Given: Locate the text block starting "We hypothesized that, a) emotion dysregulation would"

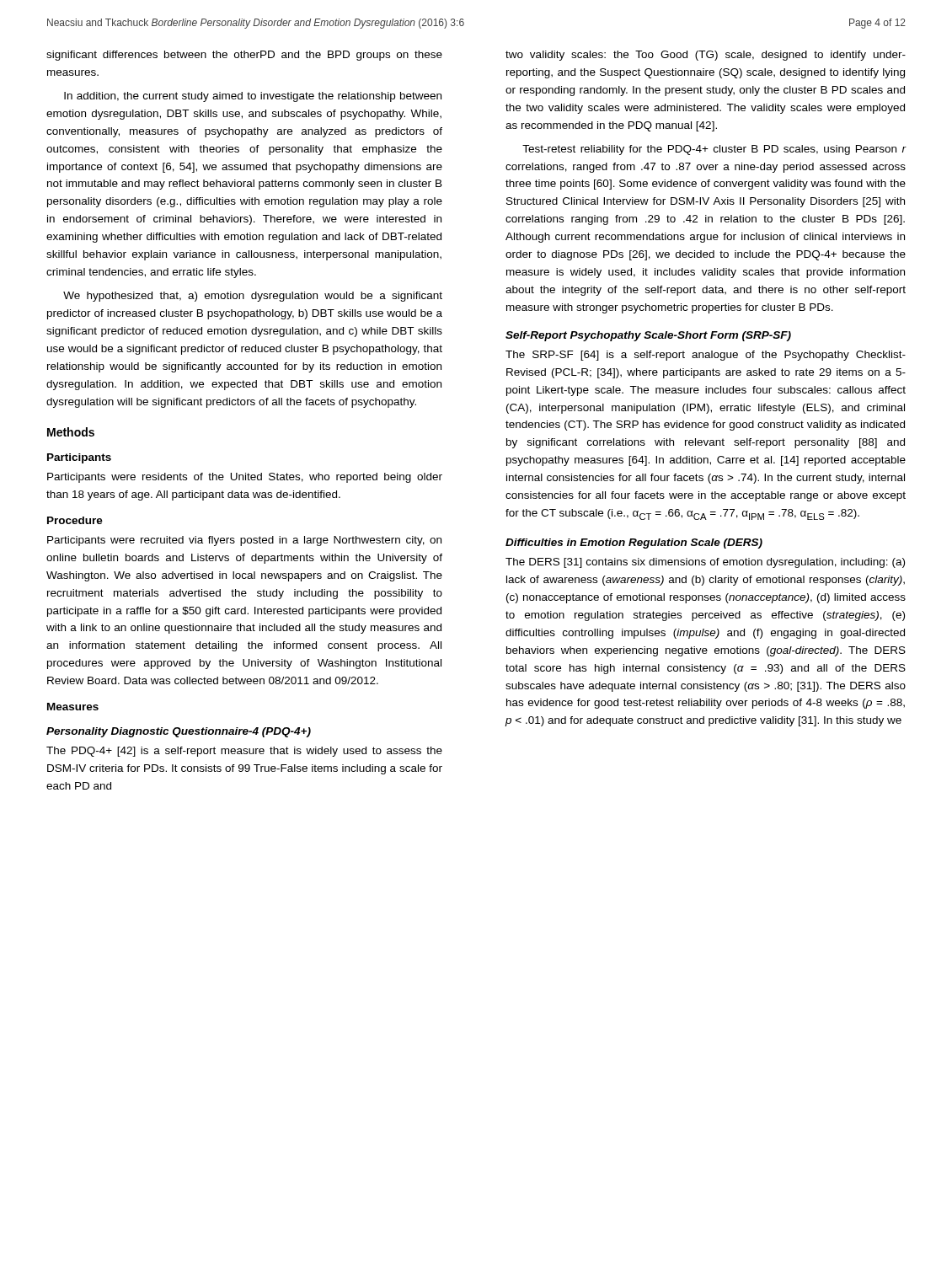Looking at the screenshot, I should [x=244, y=349].
